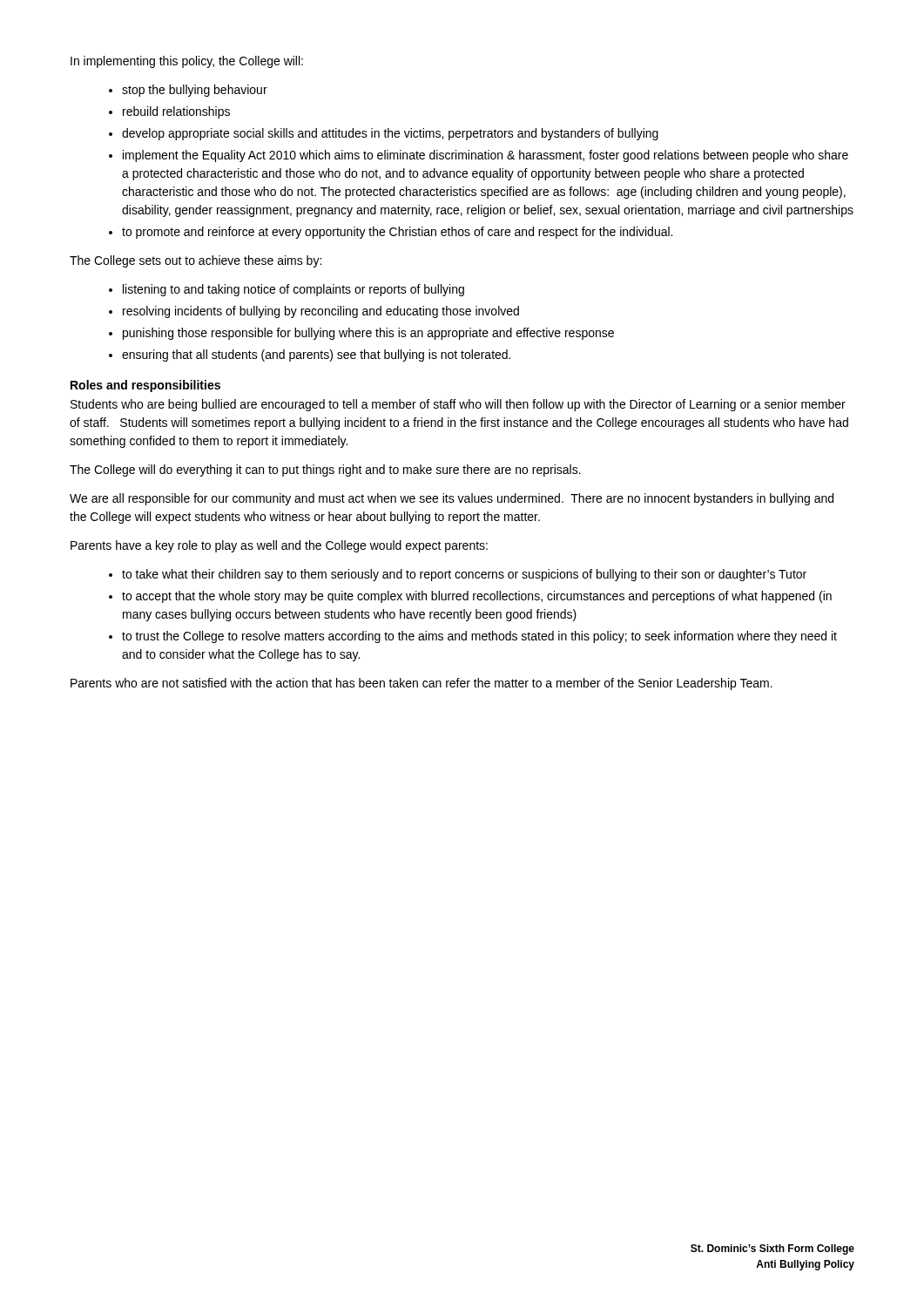Find the list item that reads "resolving incidents of"
The width and height of the screenshot is (924, 1307).
tap(321, 311)
